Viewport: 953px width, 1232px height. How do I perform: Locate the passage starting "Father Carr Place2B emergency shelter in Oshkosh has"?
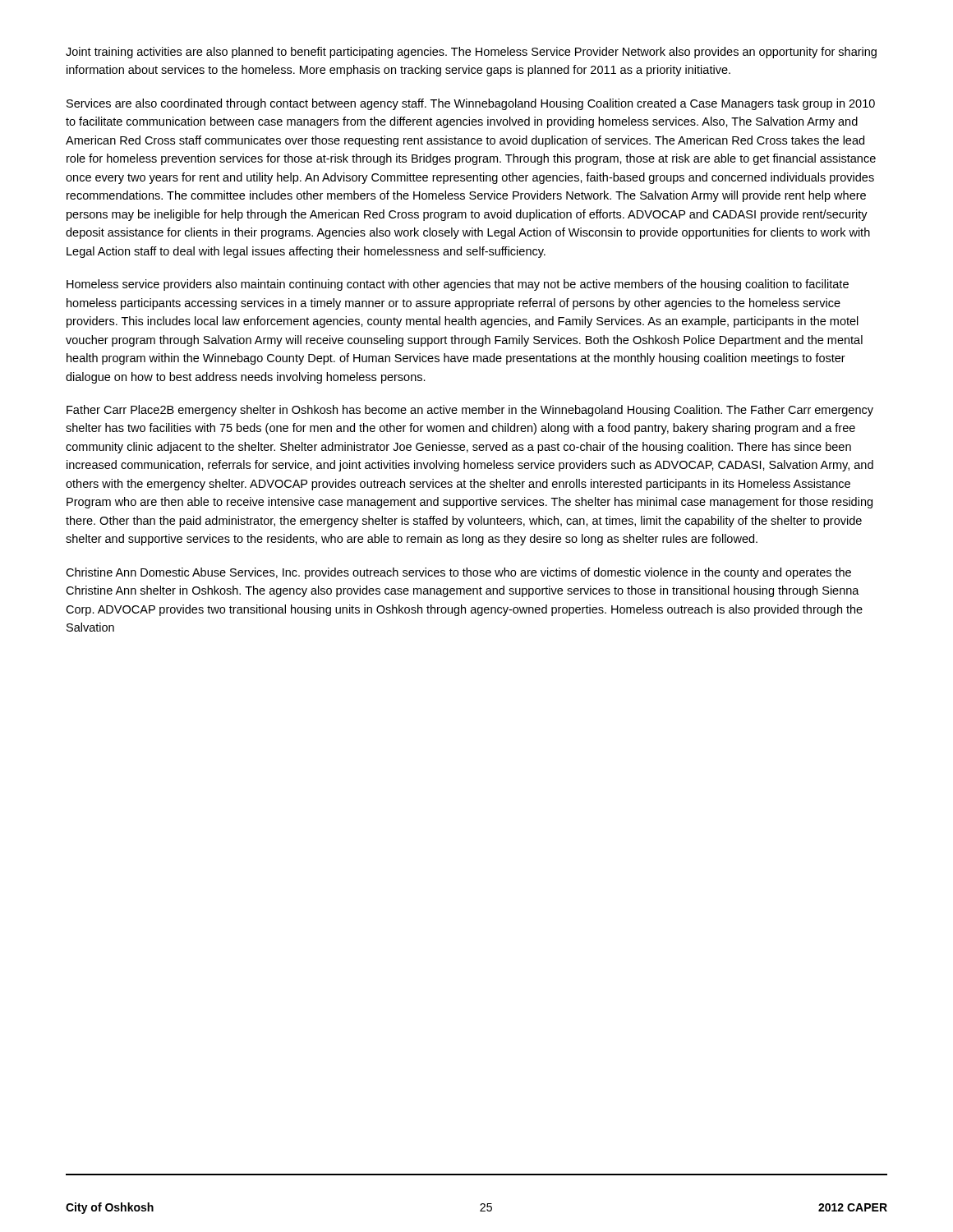point(470,474)
